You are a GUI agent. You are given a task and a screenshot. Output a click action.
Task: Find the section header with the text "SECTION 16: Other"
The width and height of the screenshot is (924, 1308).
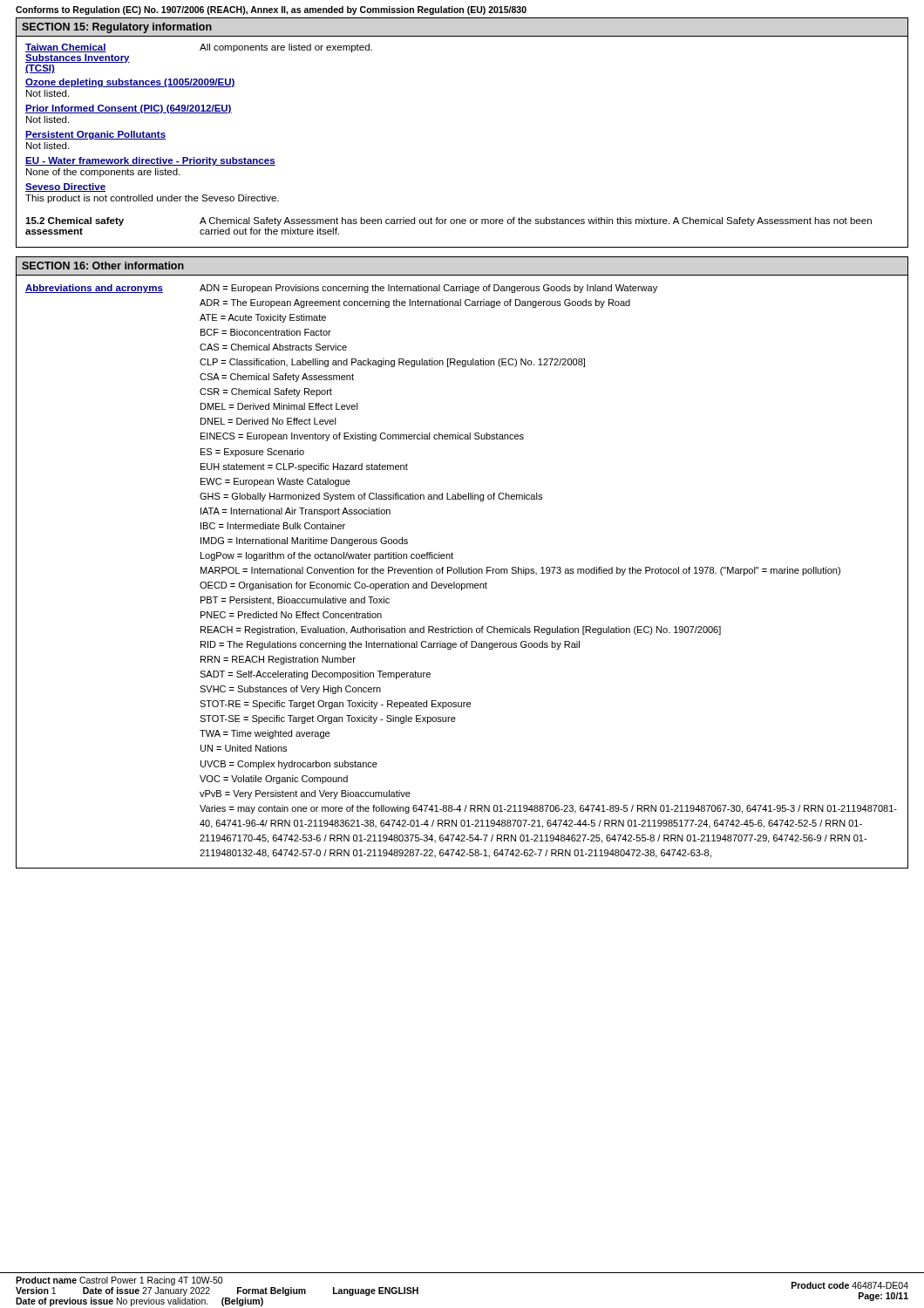coord(103,266)
